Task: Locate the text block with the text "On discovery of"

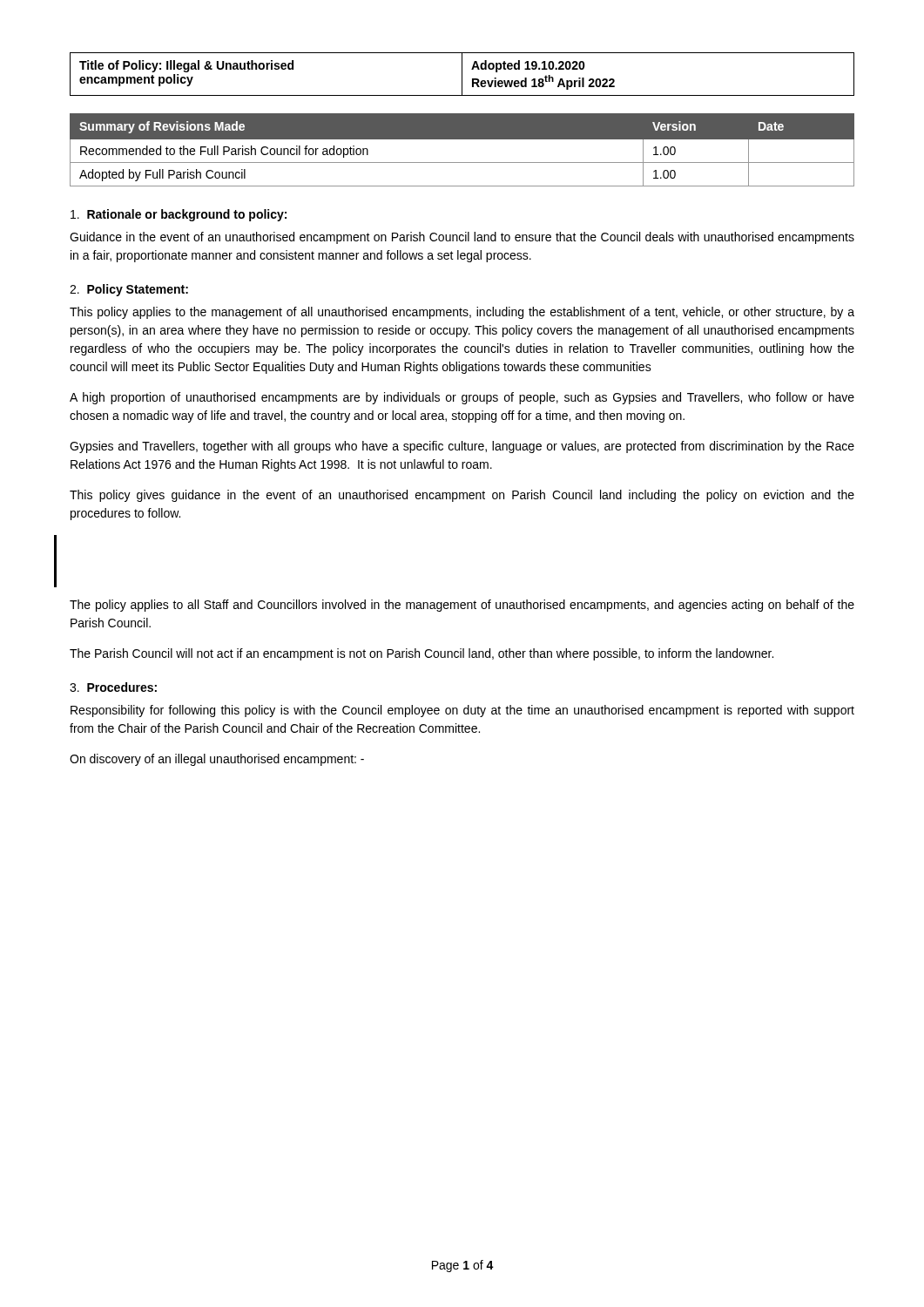Action: pyautogui.click(x=217, y=759)
